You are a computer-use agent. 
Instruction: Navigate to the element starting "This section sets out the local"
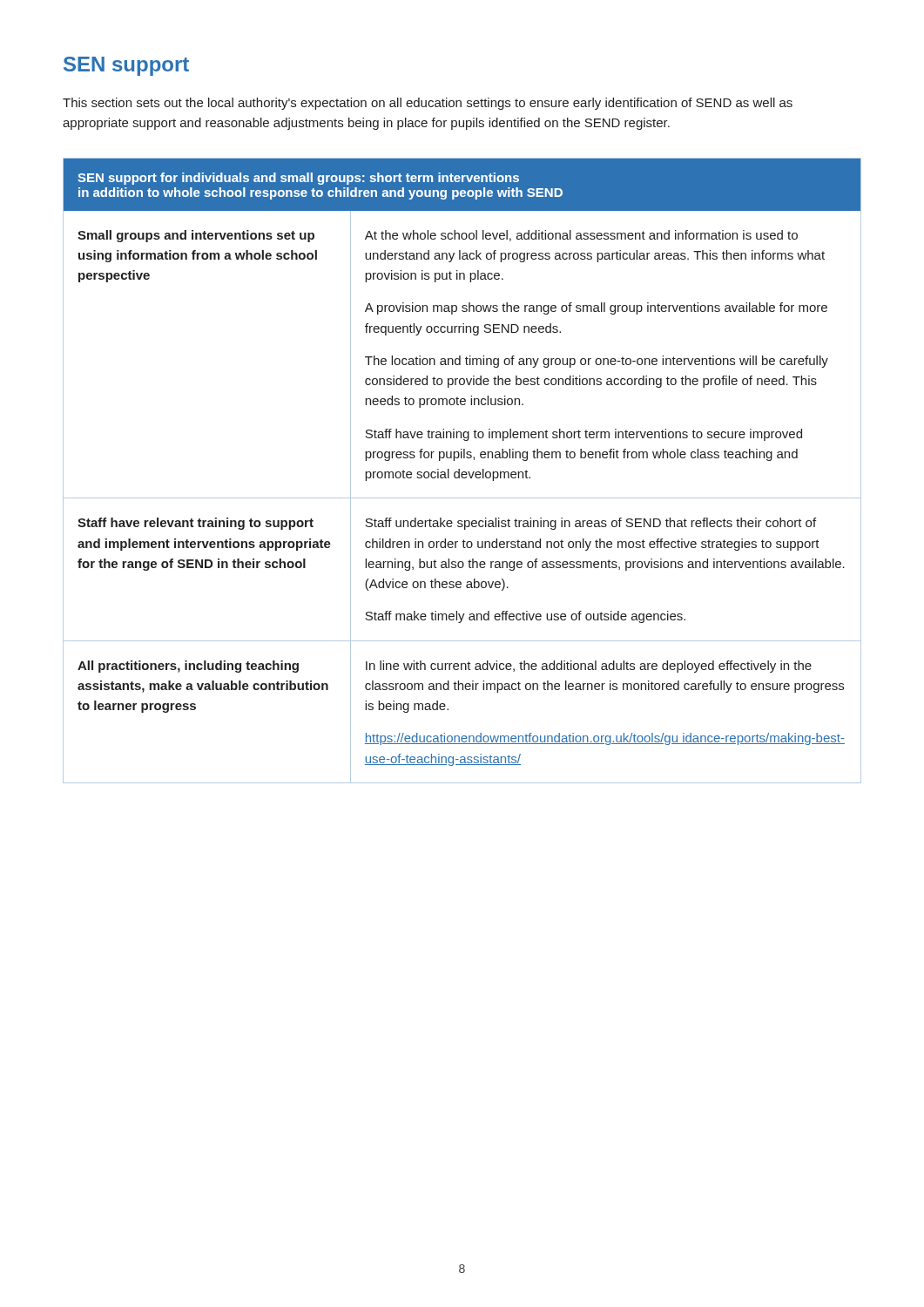coord(428,113)
